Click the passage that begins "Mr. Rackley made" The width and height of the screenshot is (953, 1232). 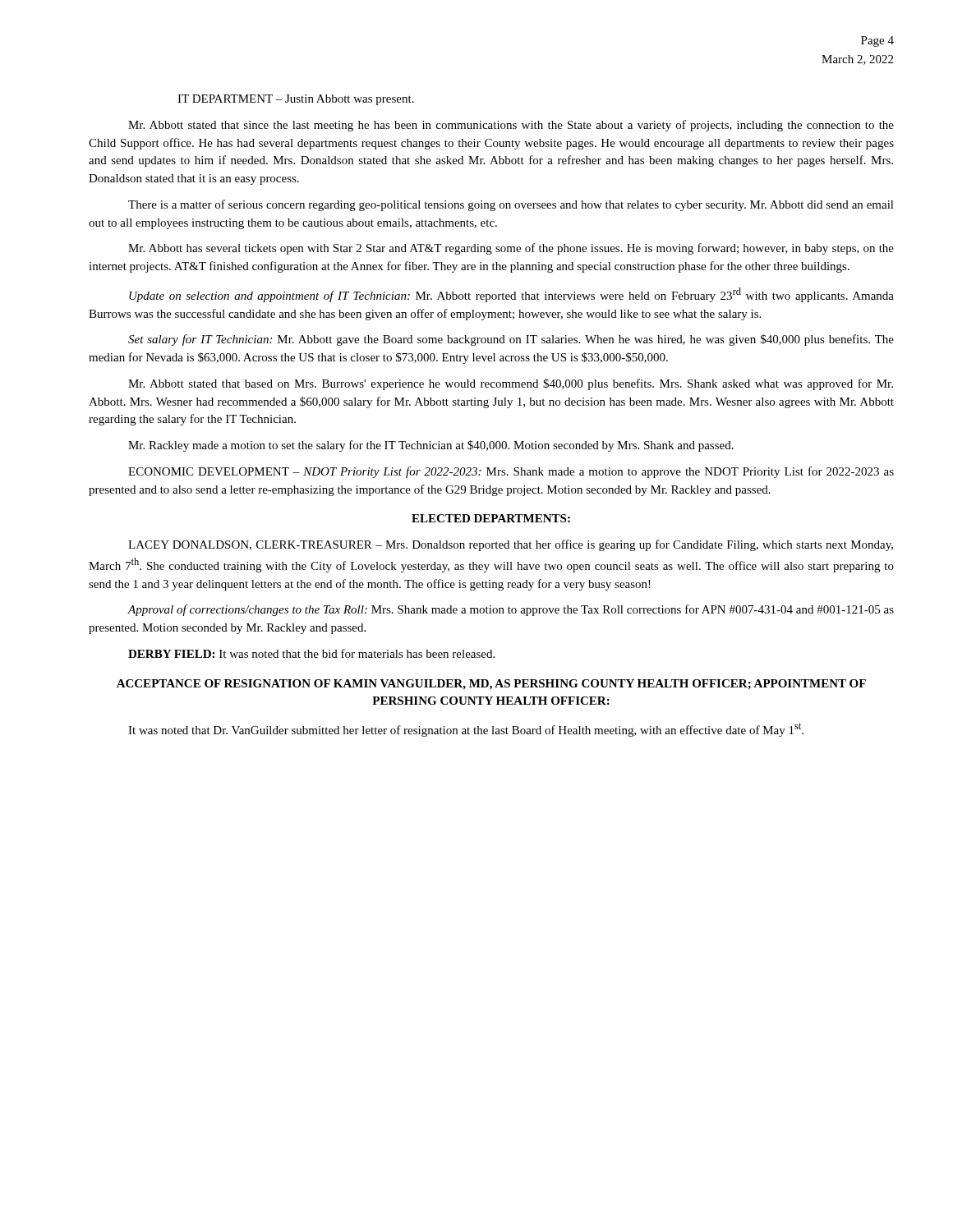pos(491,446)
